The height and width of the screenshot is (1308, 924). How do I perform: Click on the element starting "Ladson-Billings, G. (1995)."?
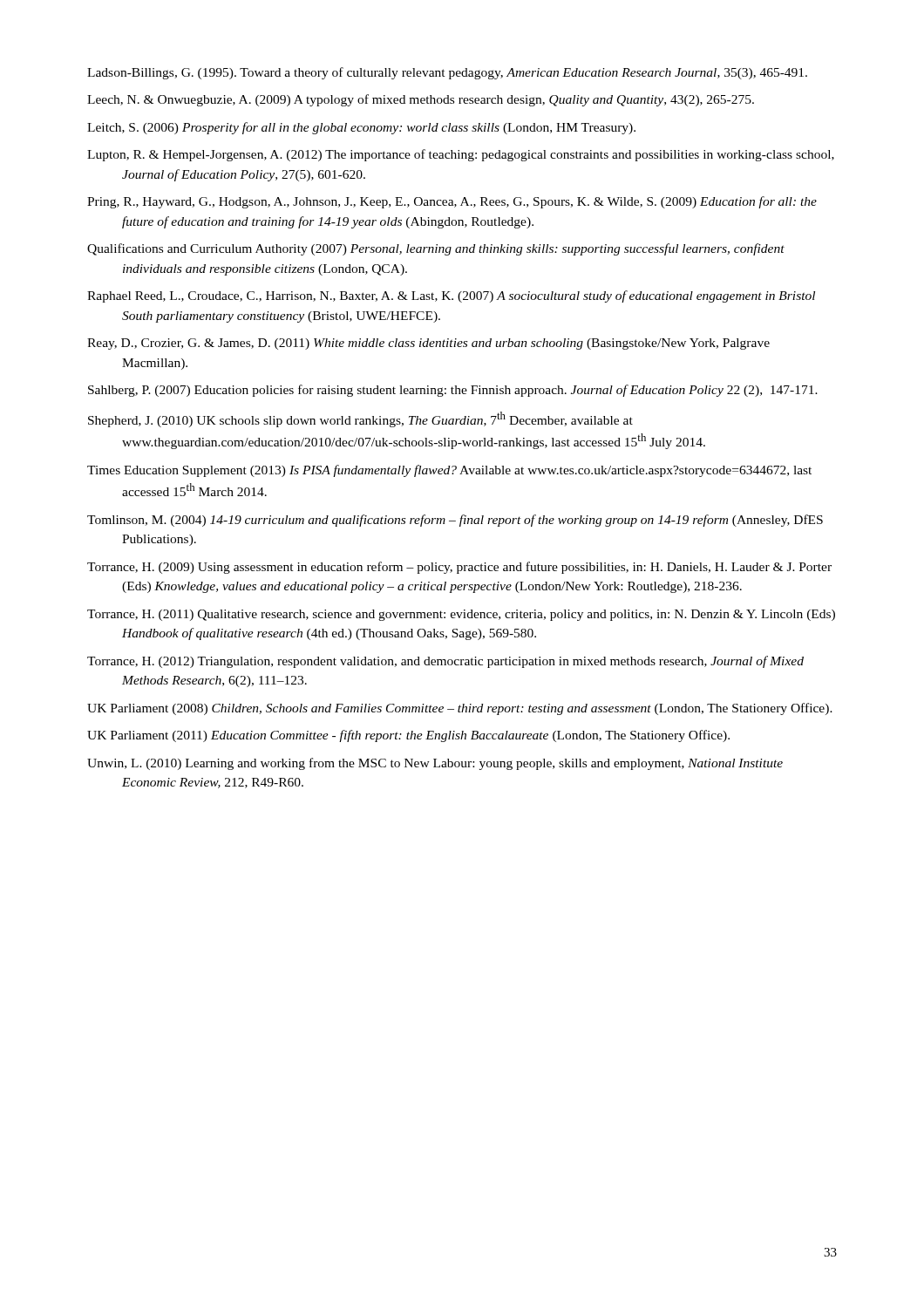click(x=448, y=72)
